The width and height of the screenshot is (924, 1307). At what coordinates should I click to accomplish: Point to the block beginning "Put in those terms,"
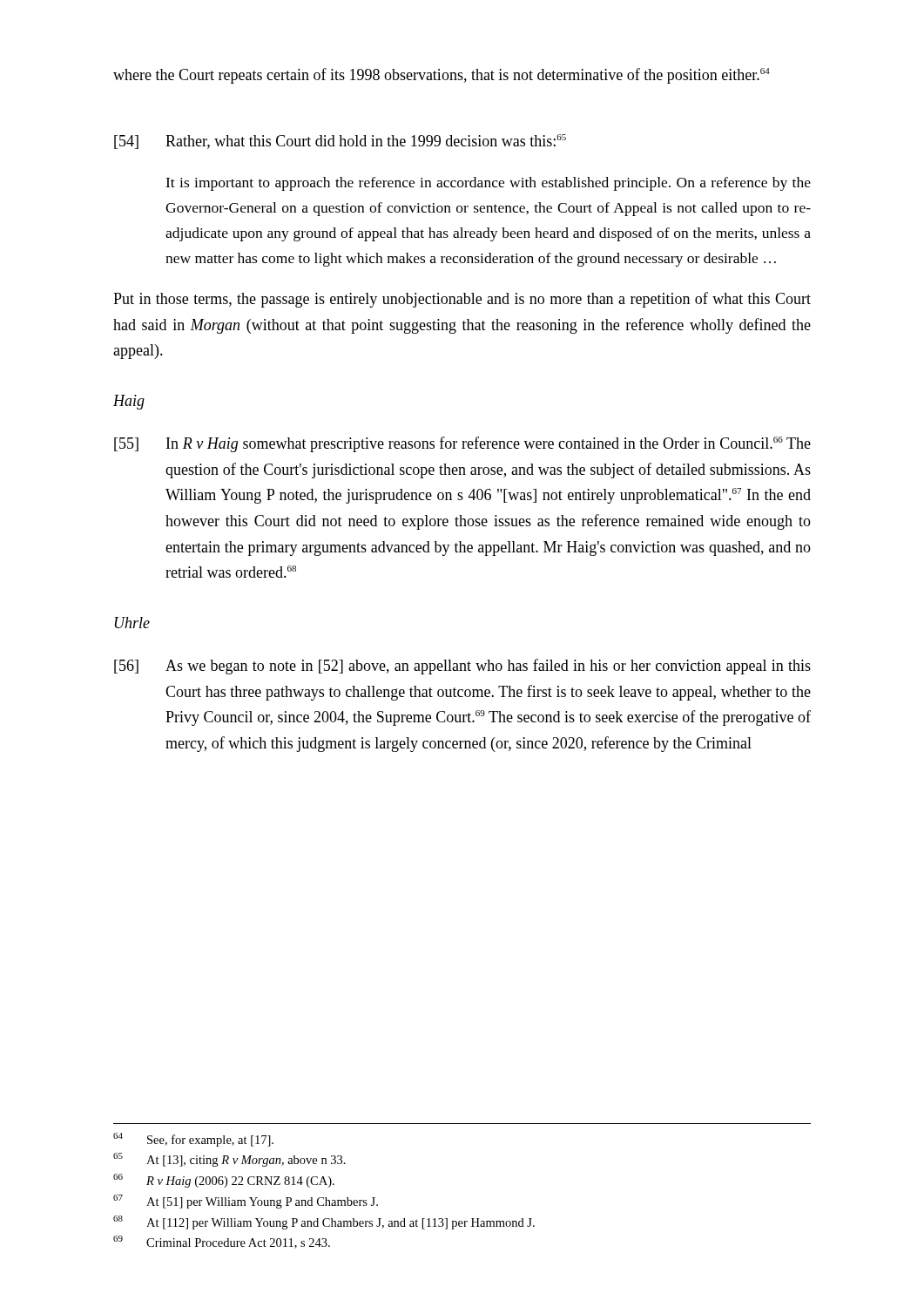(462, 325)
